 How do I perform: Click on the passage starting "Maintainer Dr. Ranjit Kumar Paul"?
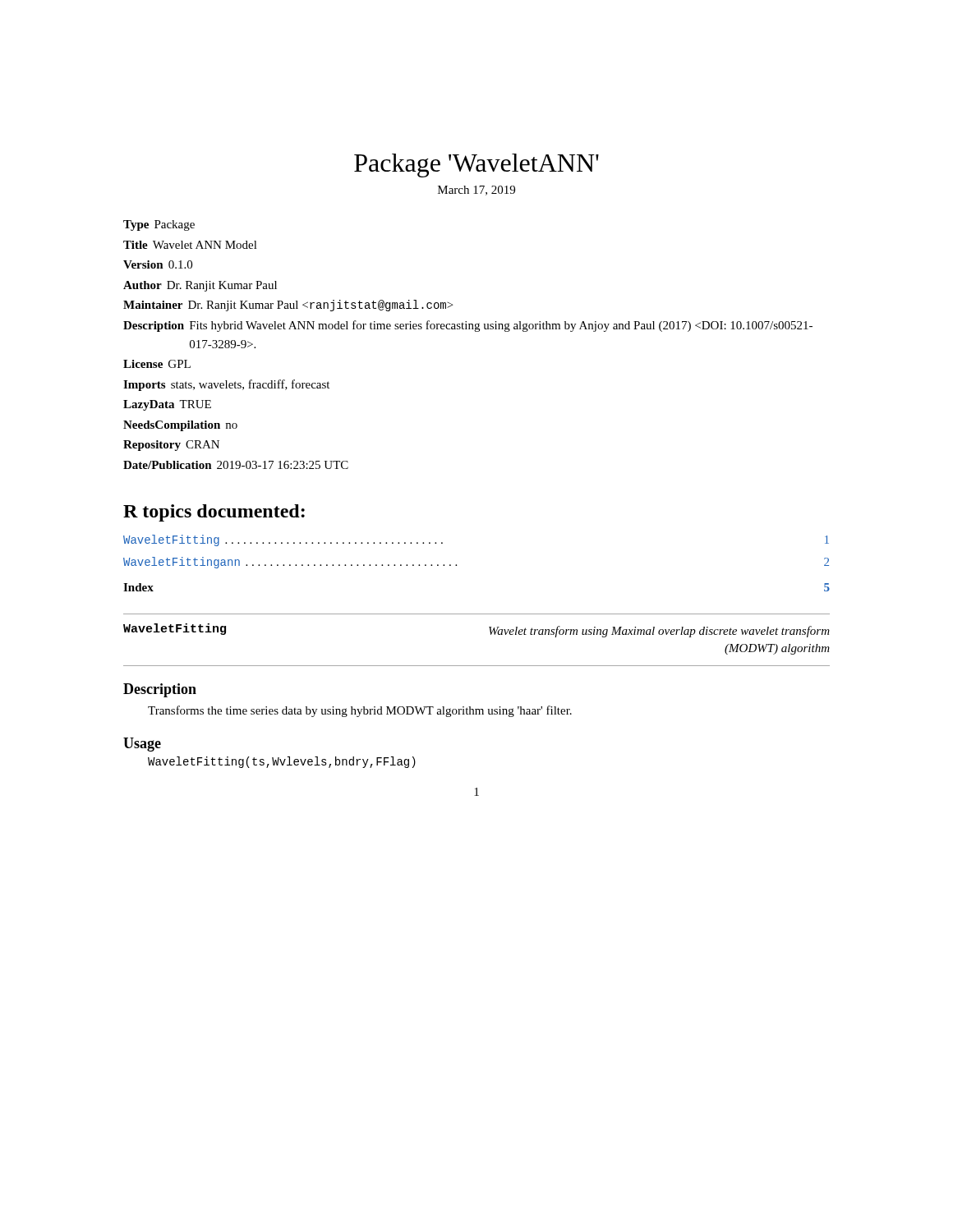[288, 305]
